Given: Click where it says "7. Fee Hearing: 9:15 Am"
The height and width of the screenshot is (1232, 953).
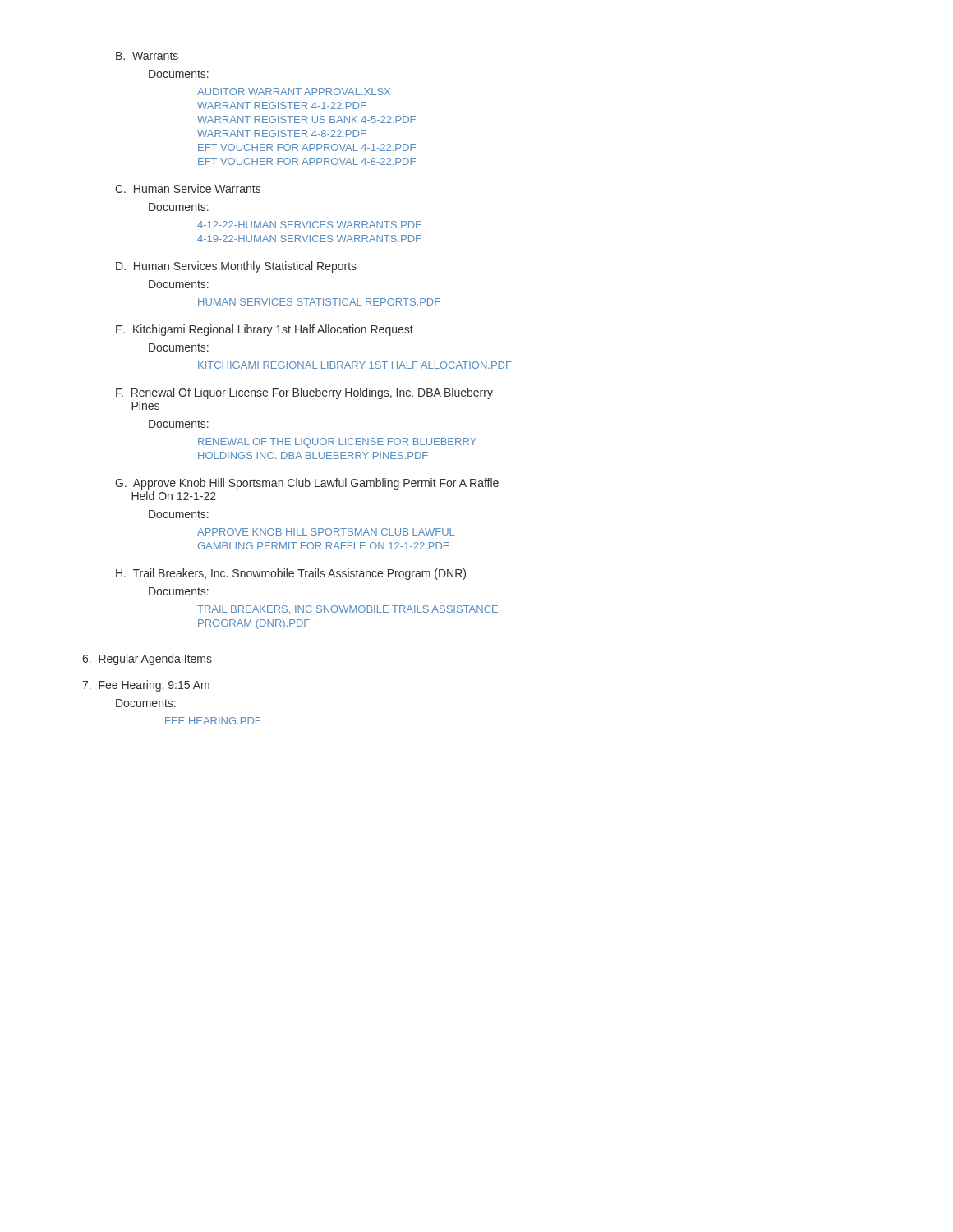Looking at the screenshot, I should (146, 685).
